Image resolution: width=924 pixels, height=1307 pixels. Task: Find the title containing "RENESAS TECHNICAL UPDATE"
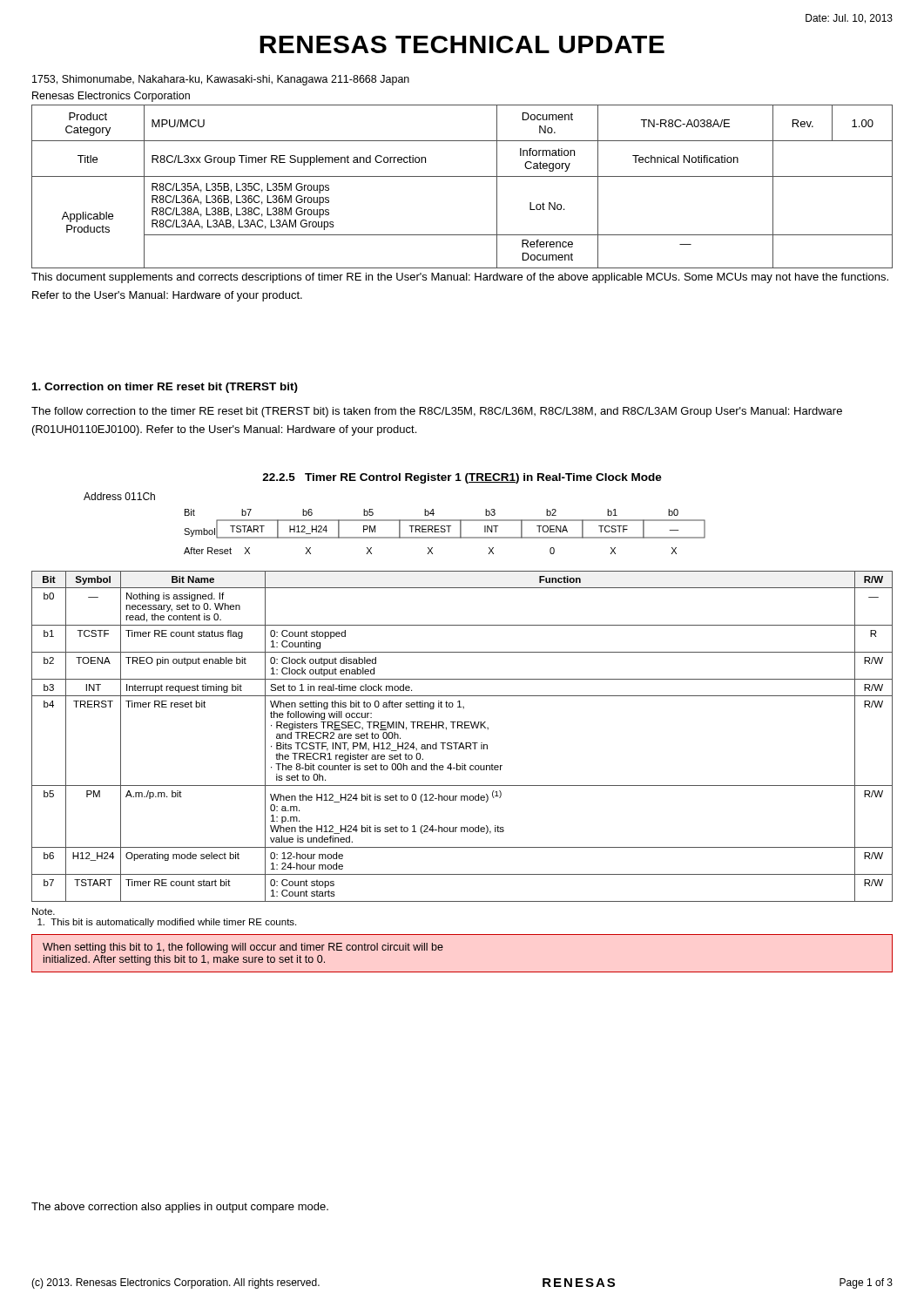click(x=462, y=44)
